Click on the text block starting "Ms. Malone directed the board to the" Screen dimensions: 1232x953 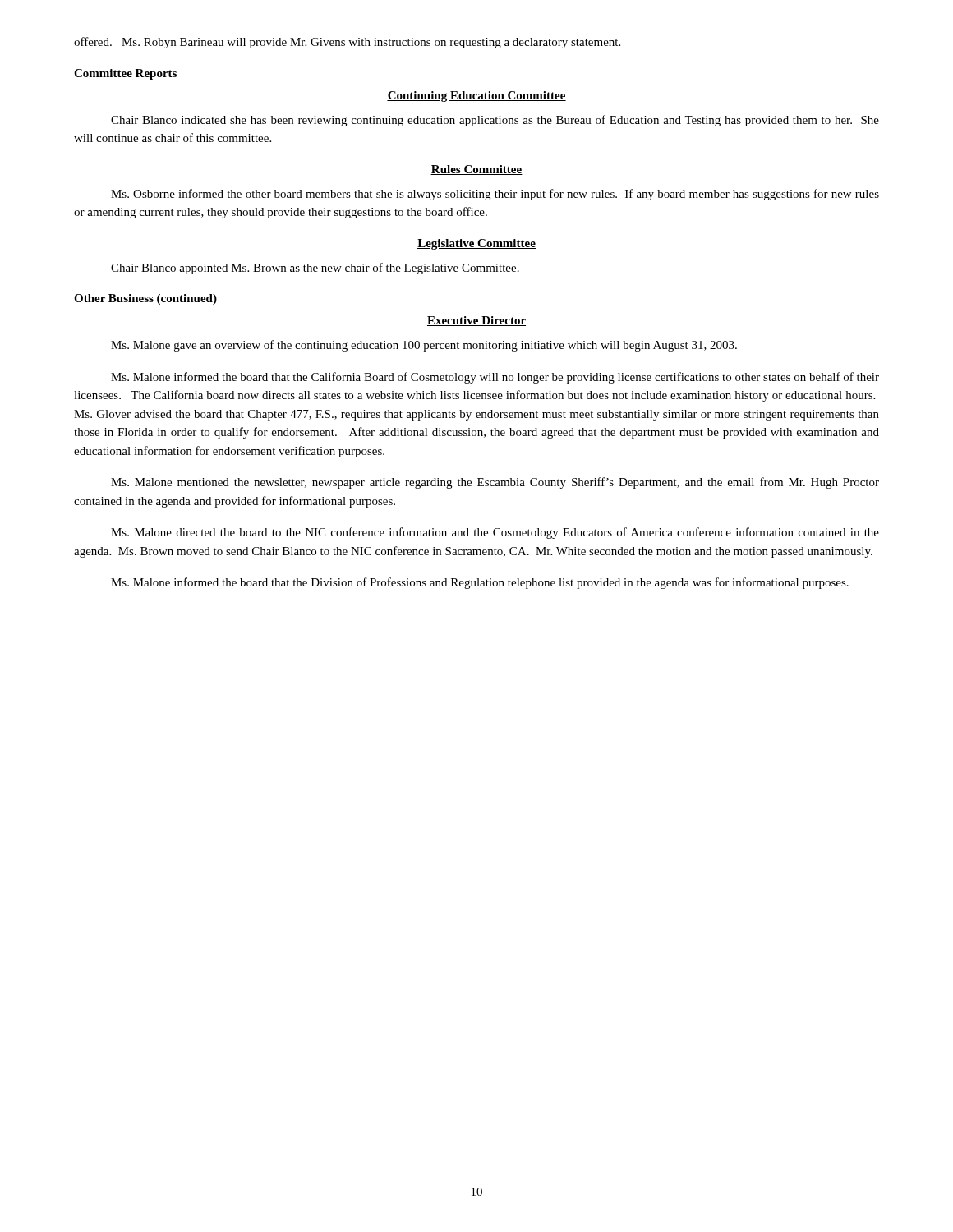(x=476, y=541)
